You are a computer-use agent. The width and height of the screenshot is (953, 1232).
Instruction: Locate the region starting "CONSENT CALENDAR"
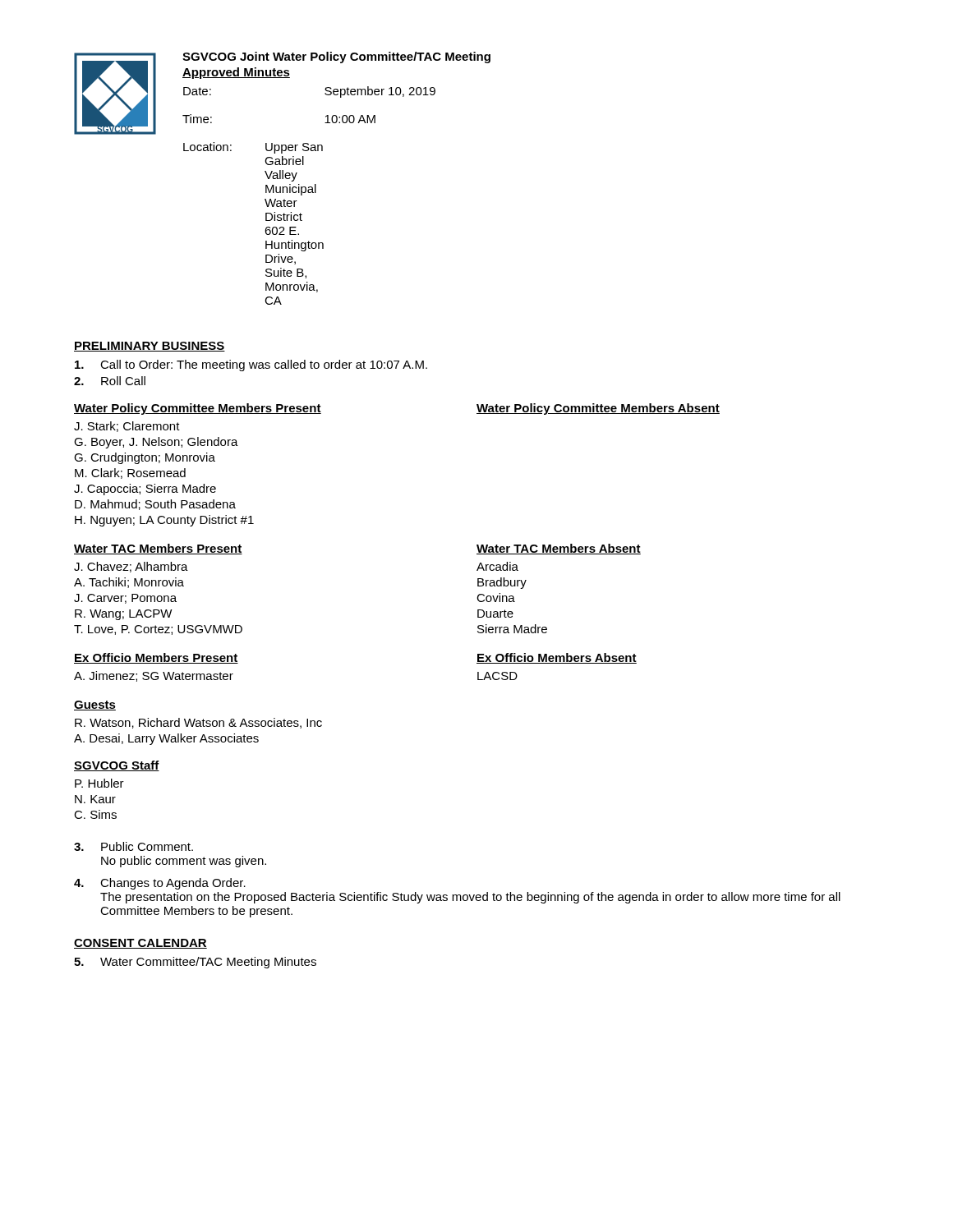(x=140, y=942)
